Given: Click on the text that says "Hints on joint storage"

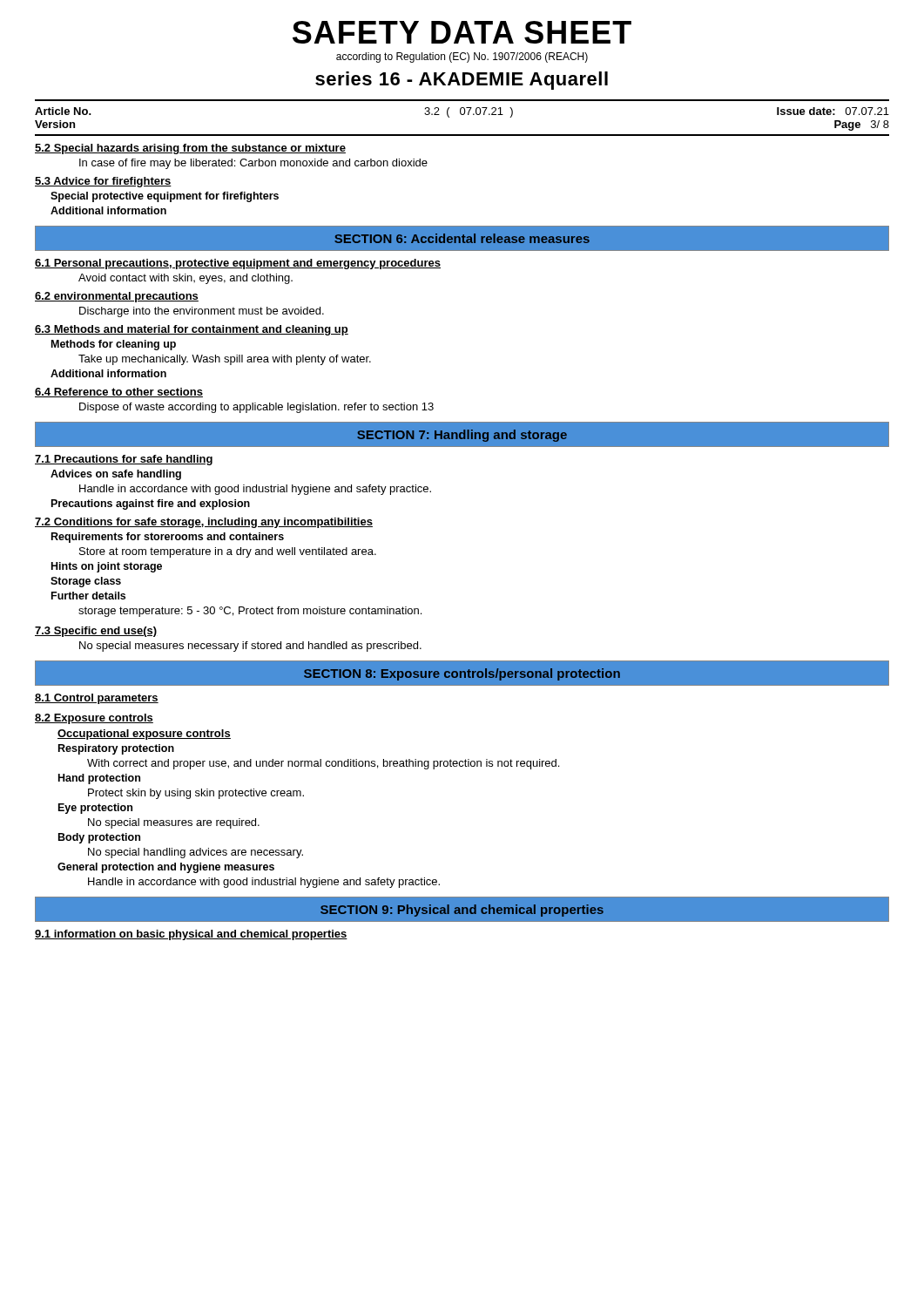Looking at the screenshot, I should (106, 566).
